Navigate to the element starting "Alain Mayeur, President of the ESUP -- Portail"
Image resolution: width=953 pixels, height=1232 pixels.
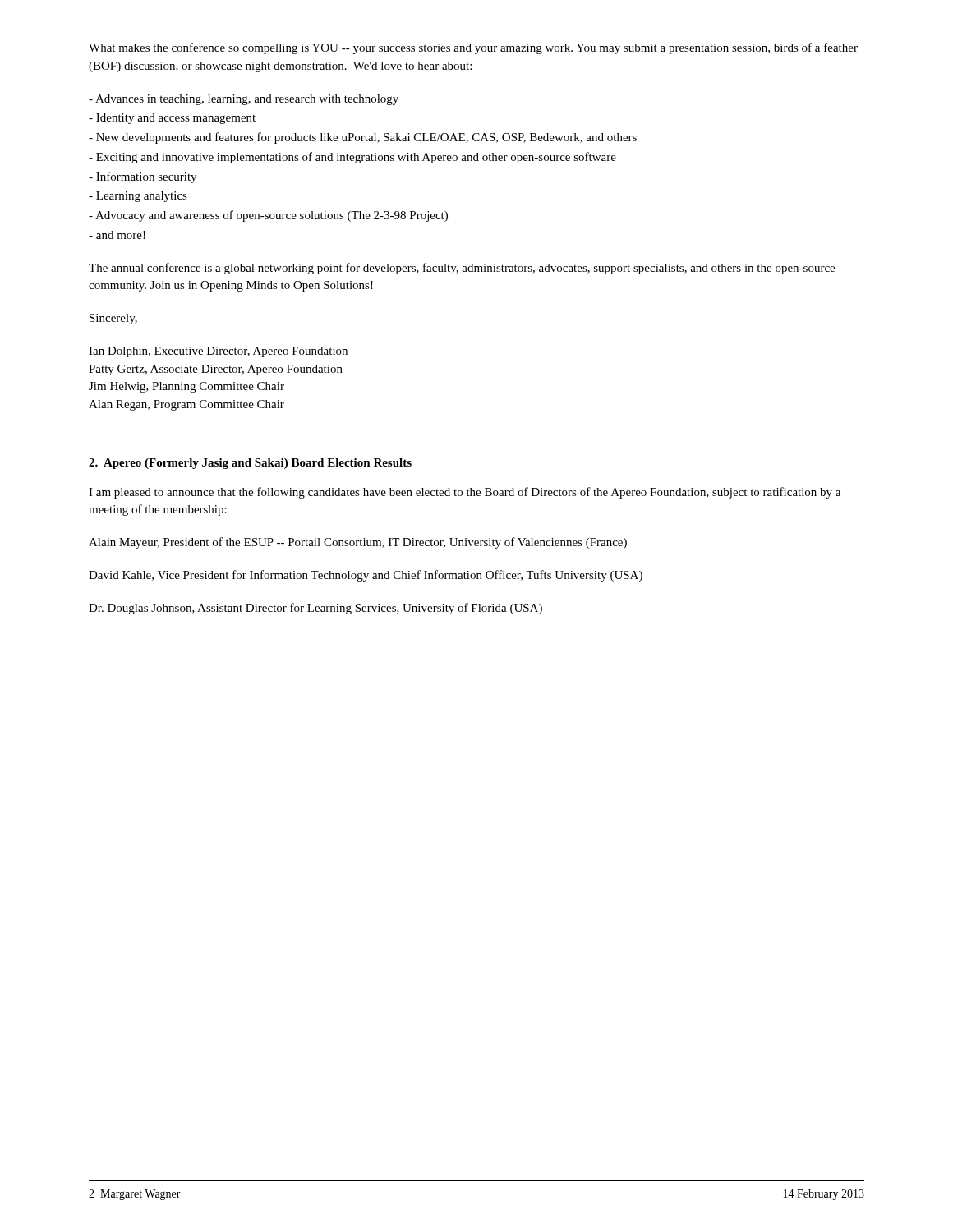pyautogui.click(x=358, y=542)
